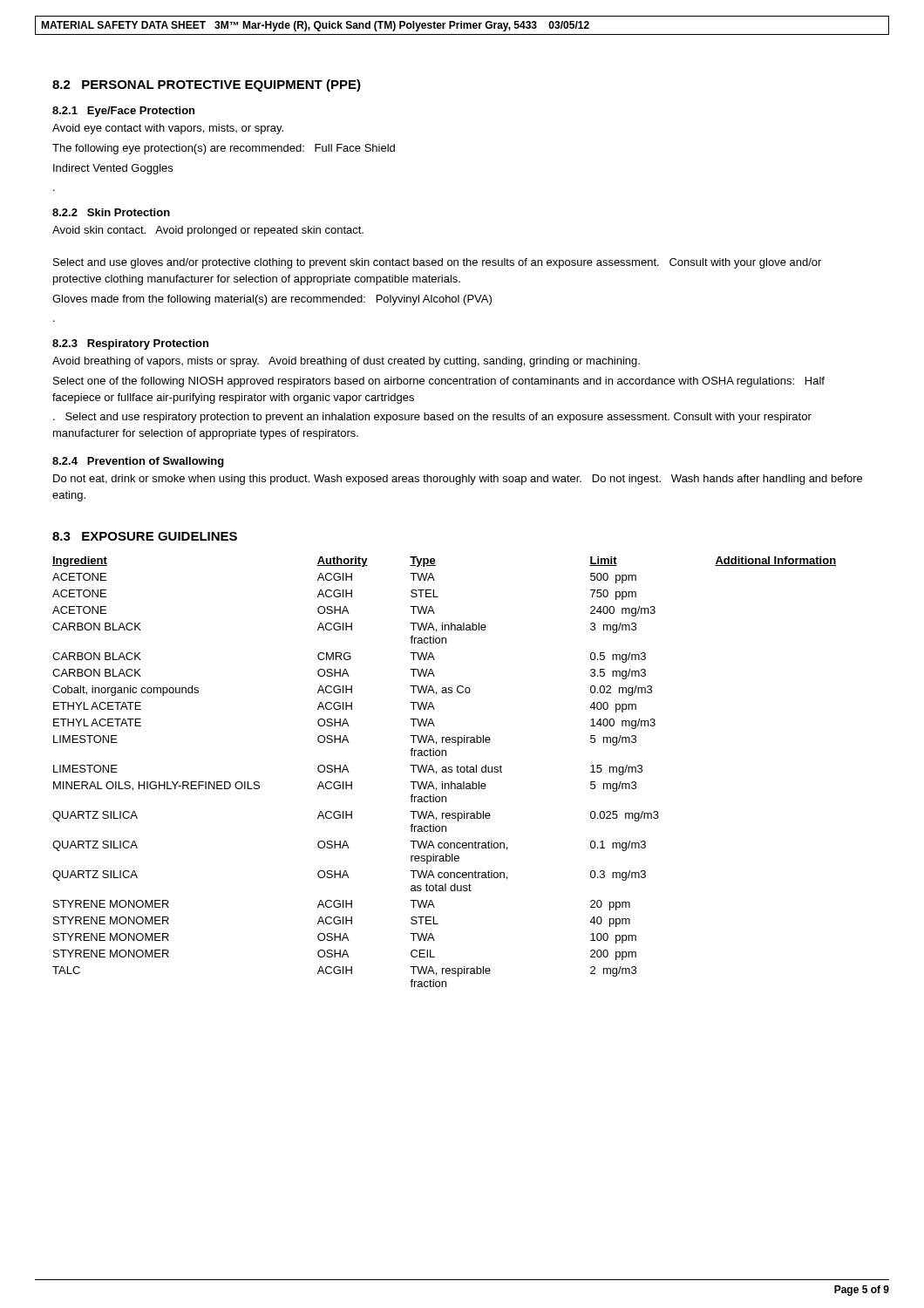Select the text starting "Select and use gloves and/or"

point(462,281)
